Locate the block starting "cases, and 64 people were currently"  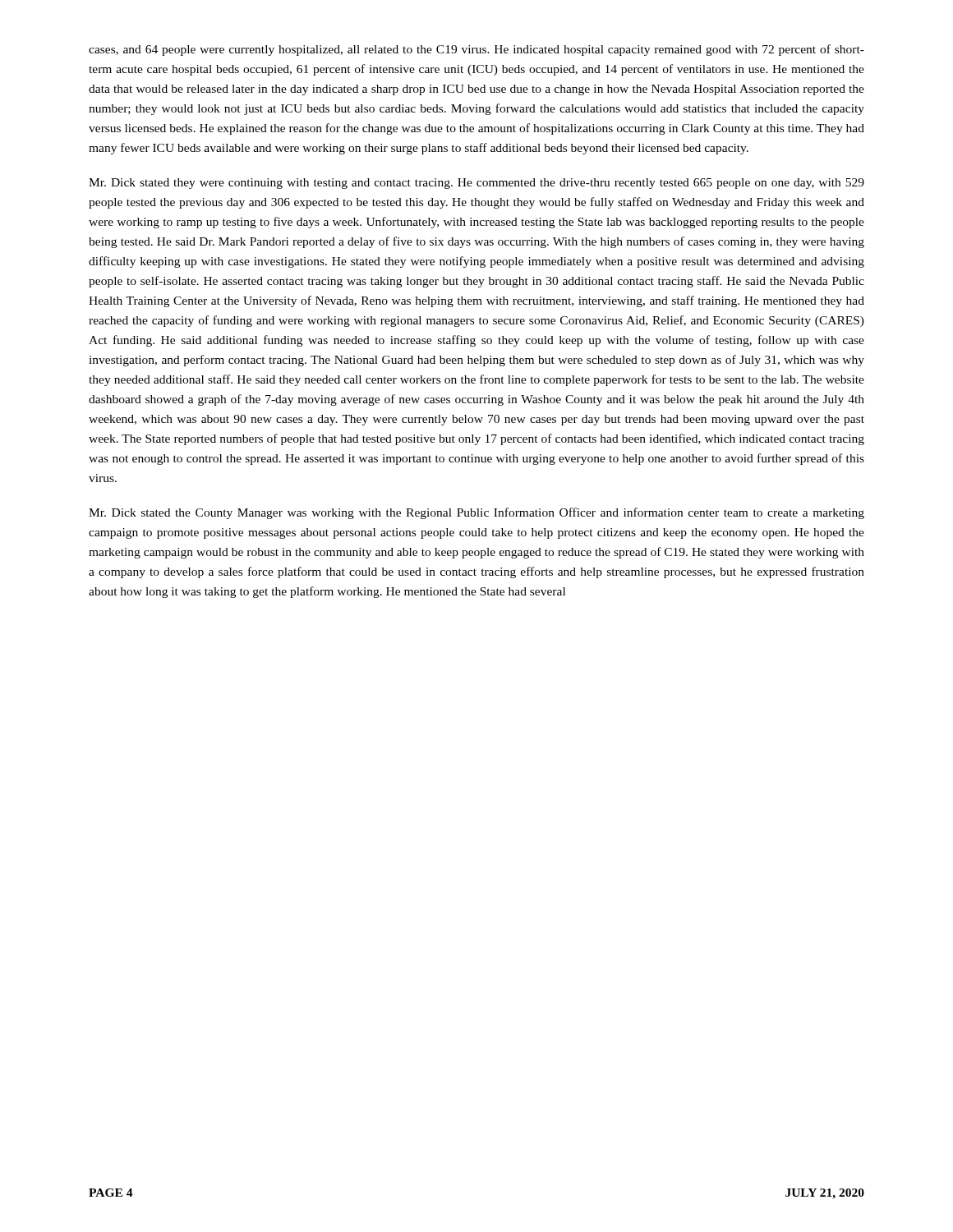tap(476, 99)
